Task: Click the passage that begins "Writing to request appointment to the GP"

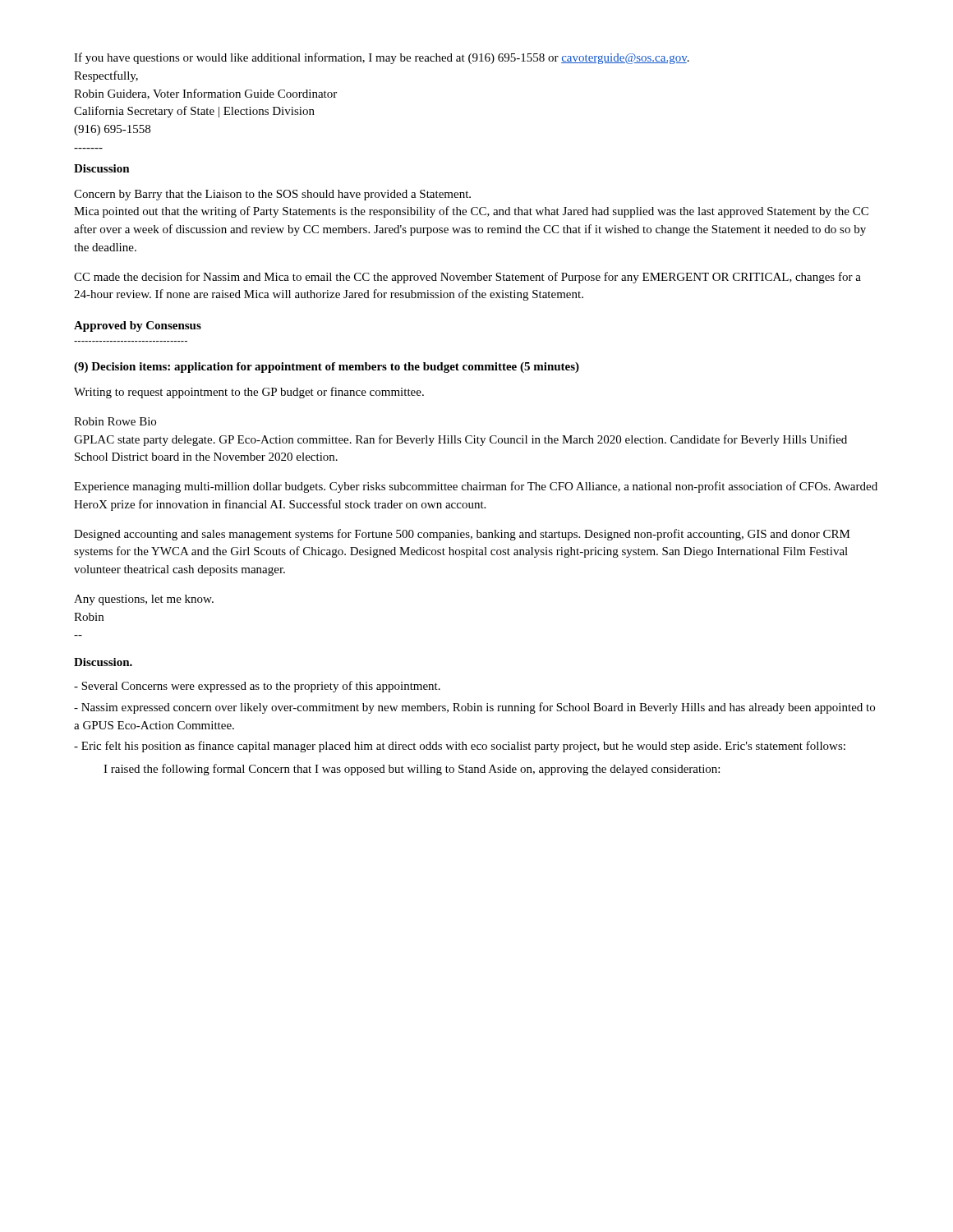Action: click(249, 392)
